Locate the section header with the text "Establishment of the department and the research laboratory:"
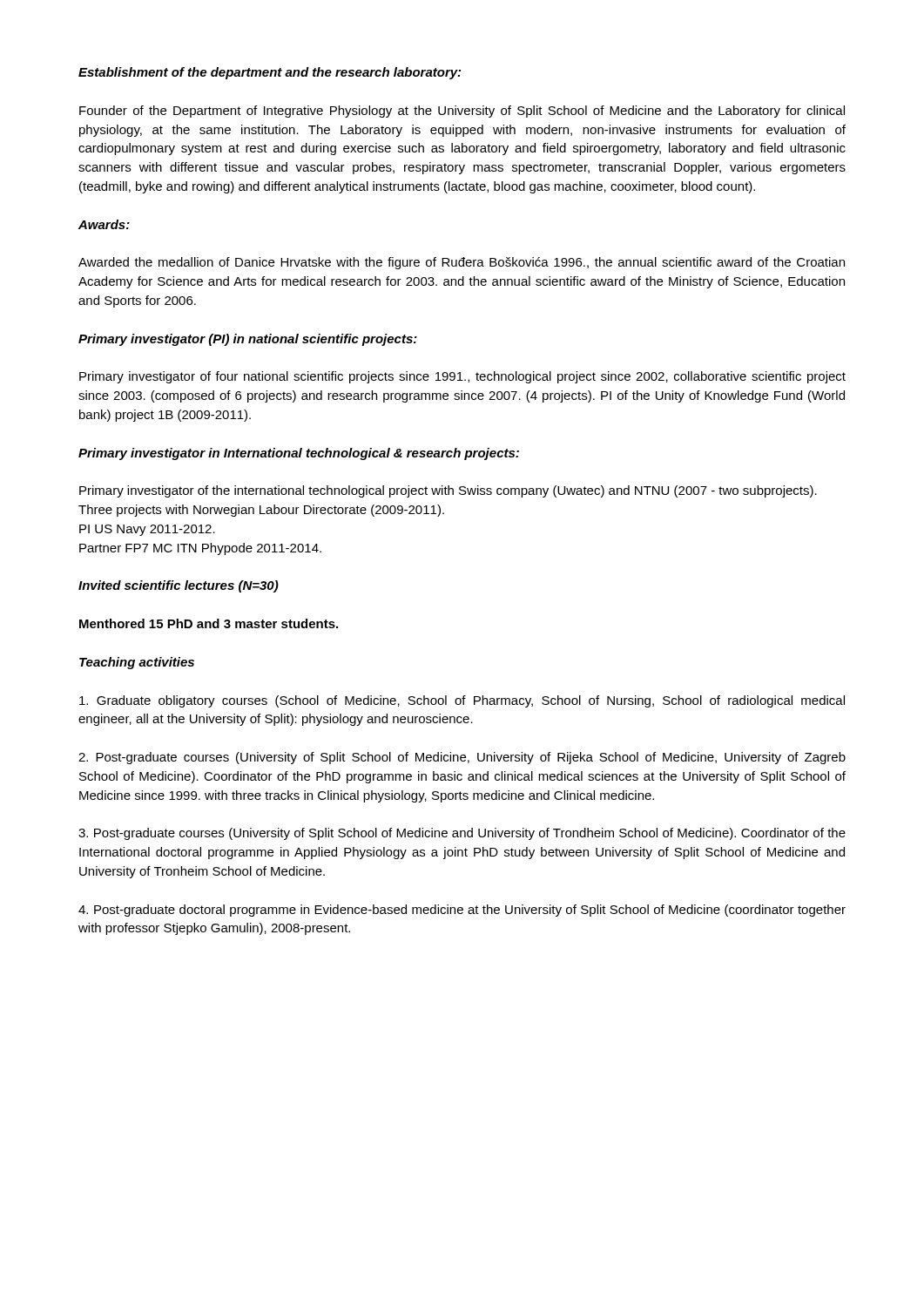 point(462,72)
